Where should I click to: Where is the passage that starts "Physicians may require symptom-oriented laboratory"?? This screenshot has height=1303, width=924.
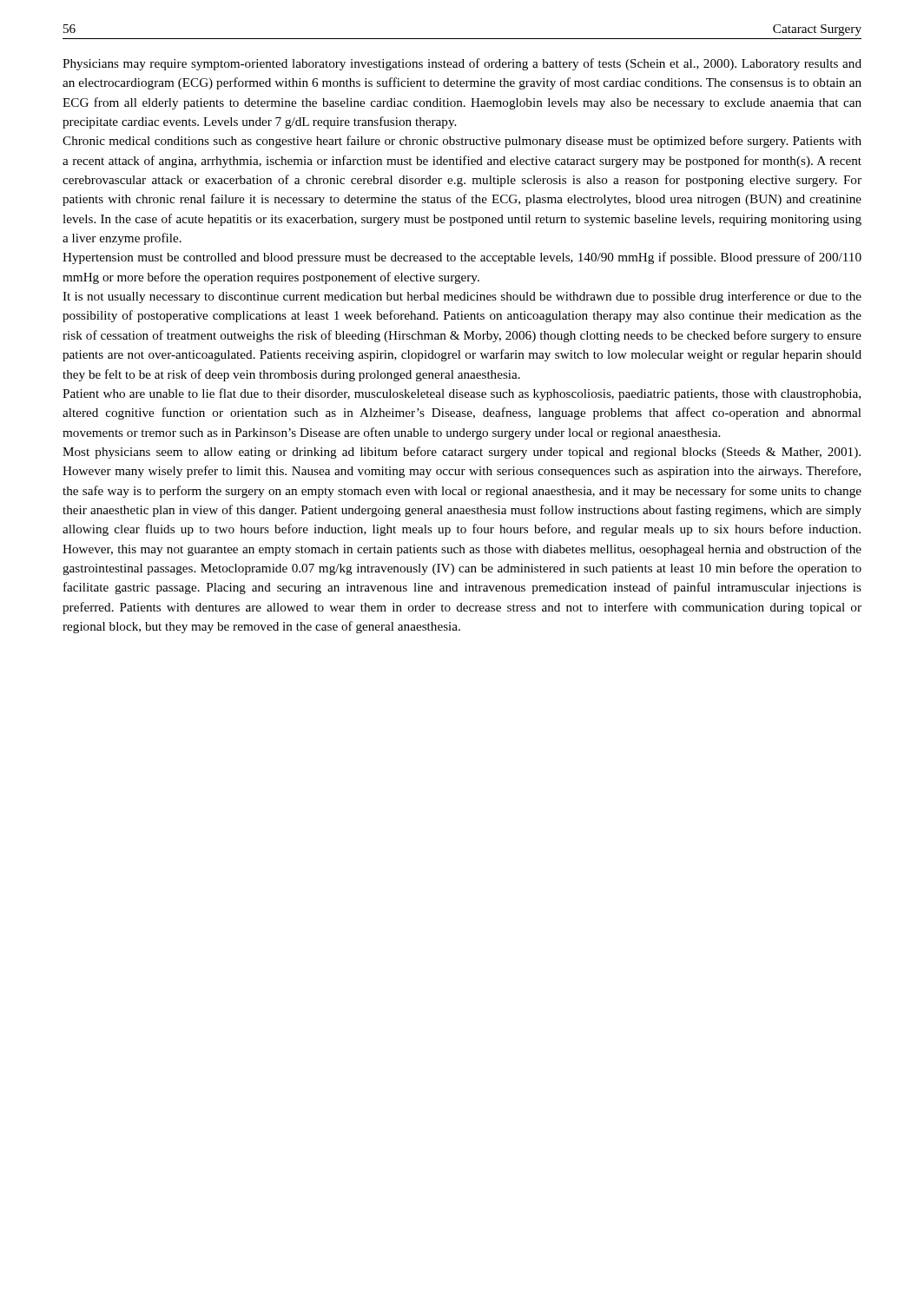462,345
